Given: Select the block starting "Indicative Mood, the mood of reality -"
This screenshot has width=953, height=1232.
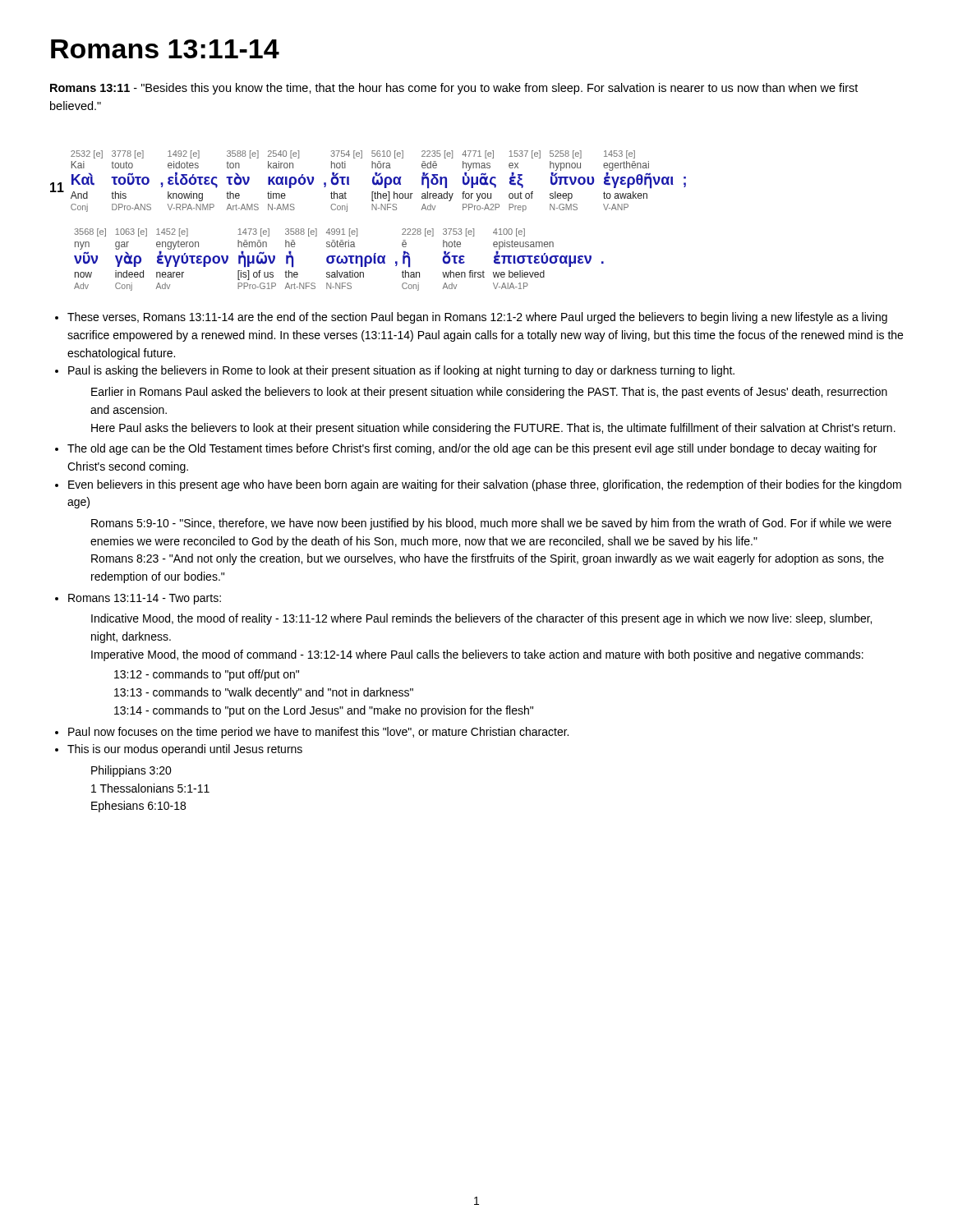Looking at the screenshot, I should point(497,628).
